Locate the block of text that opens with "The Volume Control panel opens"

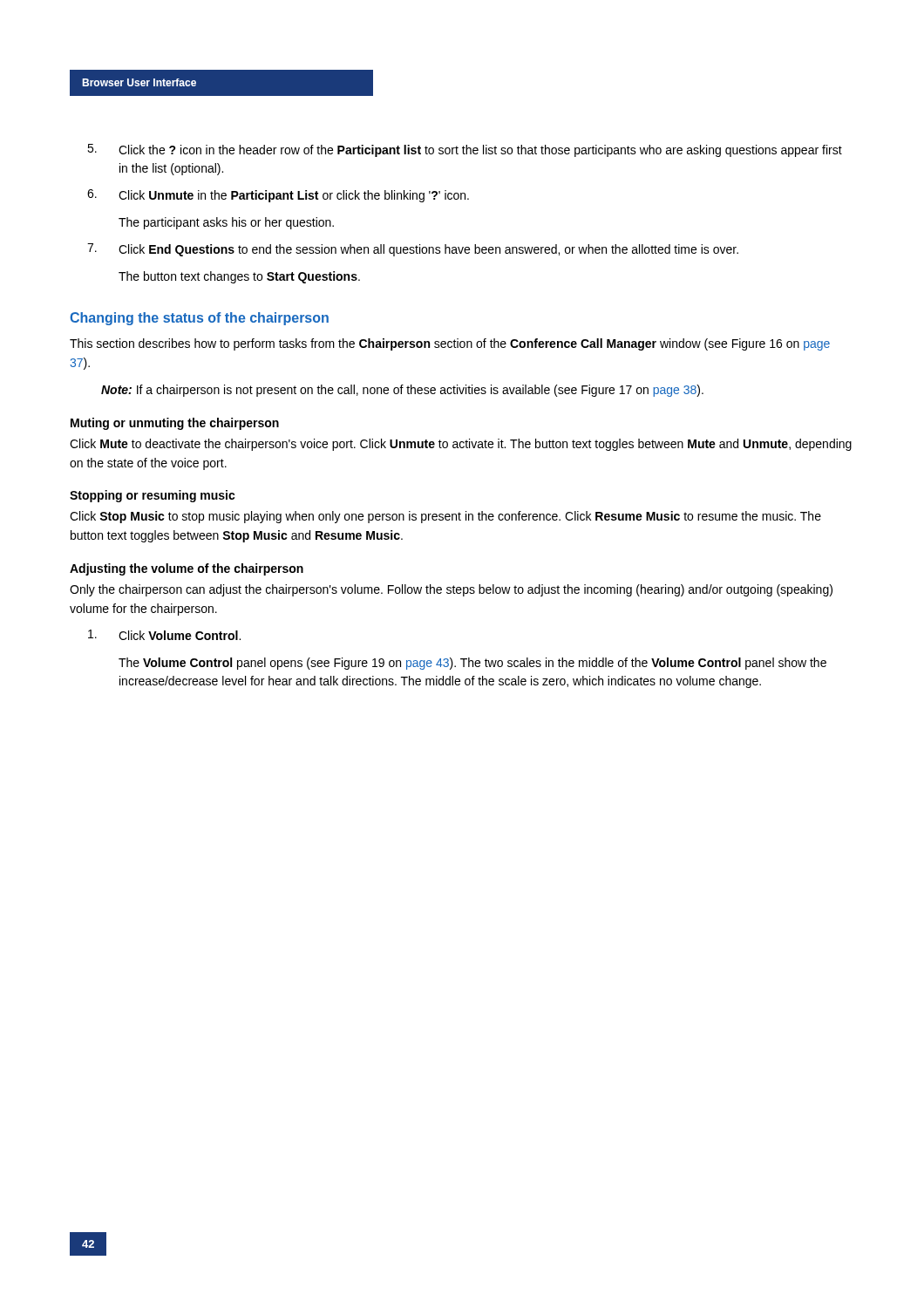473,672
